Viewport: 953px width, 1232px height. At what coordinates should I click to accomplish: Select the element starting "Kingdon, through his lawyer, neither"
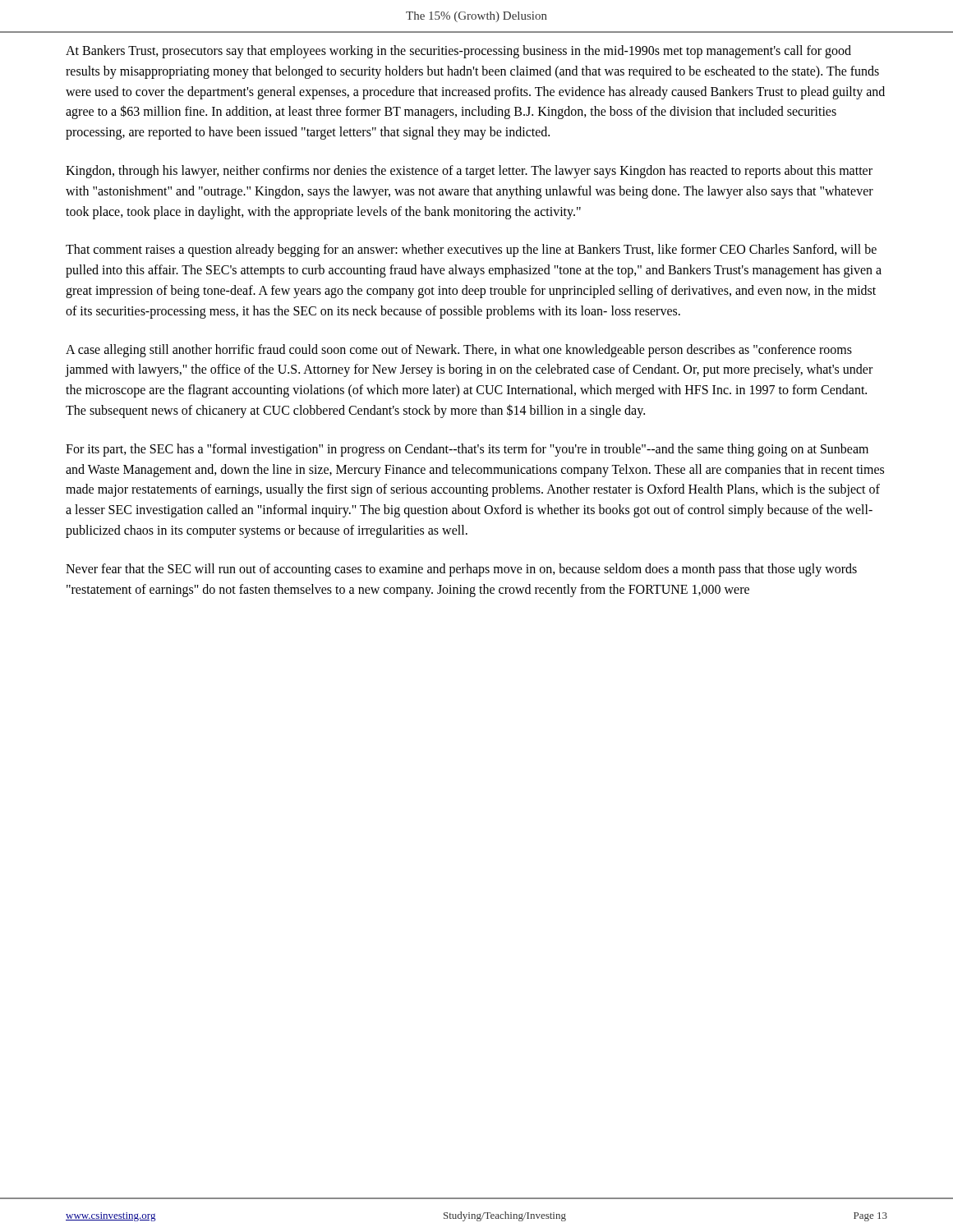click(469, 191)
